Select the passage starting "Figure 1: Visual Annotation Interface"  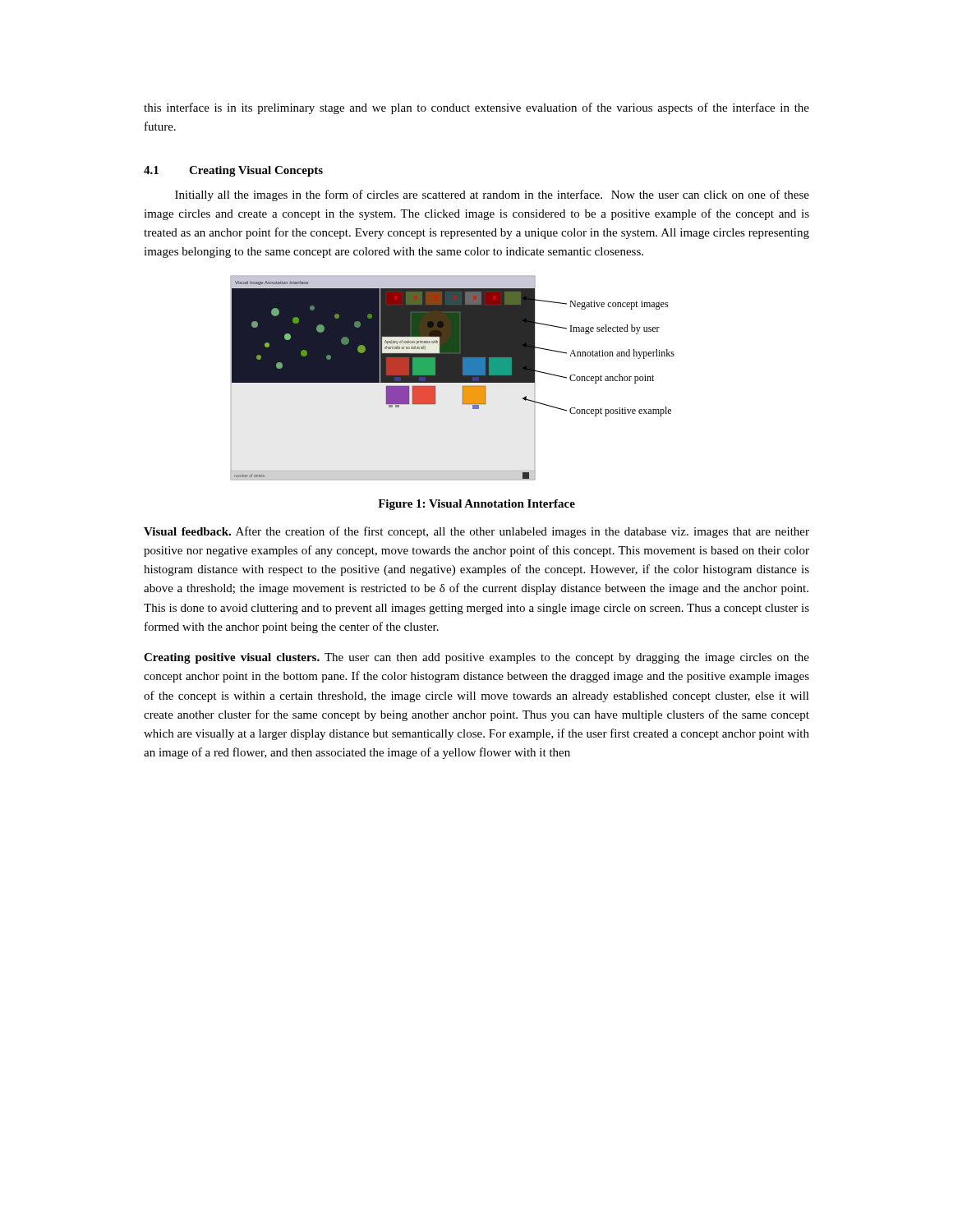pyautogui.click(x=476, y=503)
